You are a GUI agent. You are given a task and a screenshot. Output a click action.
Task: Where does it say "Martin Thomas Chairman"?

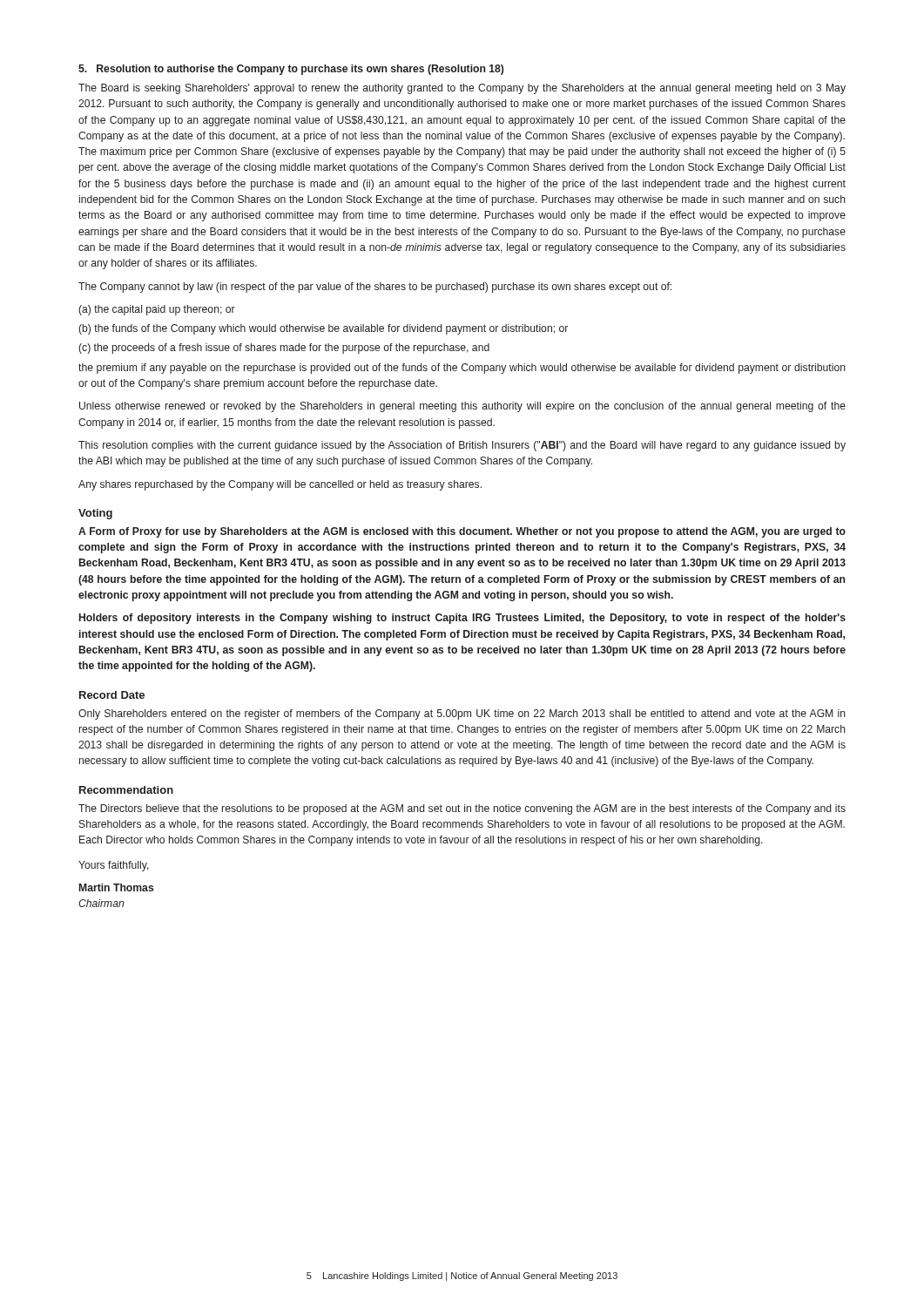[x=116, y=896]
